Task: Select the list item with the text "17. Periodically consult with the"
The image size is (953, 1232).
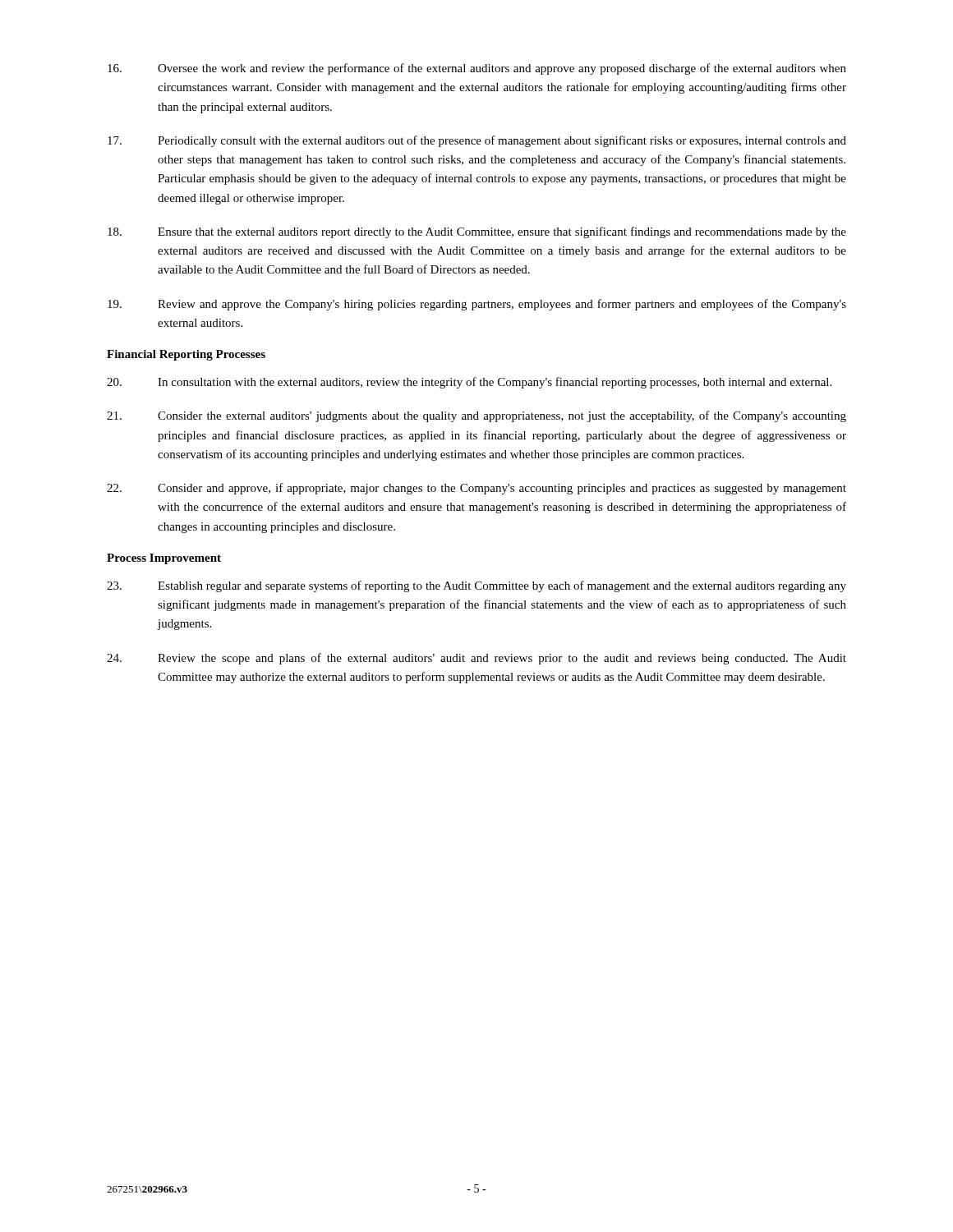Action: pos(476,169)
